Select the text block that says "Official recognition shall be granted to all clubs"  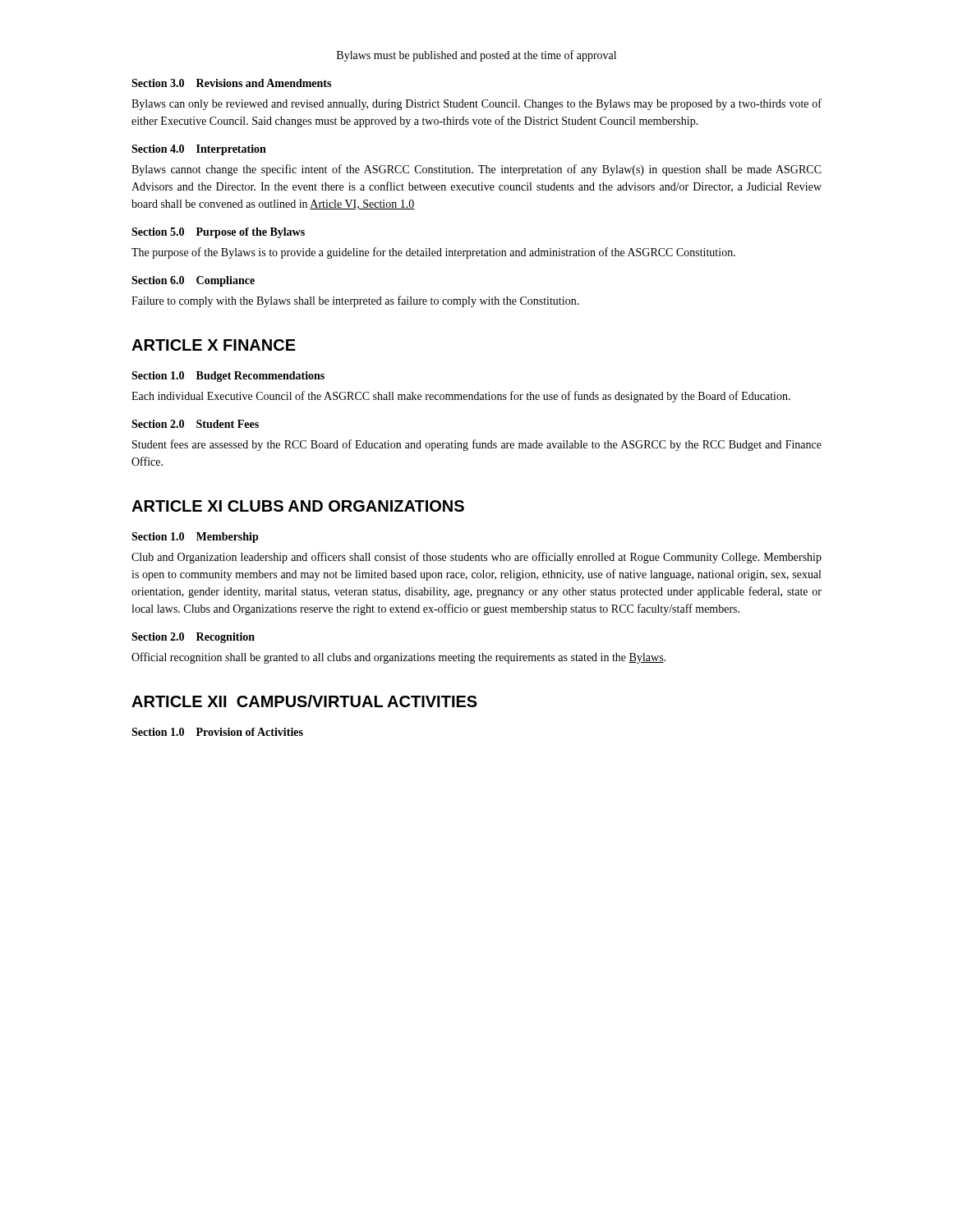[x=399, y=658]
